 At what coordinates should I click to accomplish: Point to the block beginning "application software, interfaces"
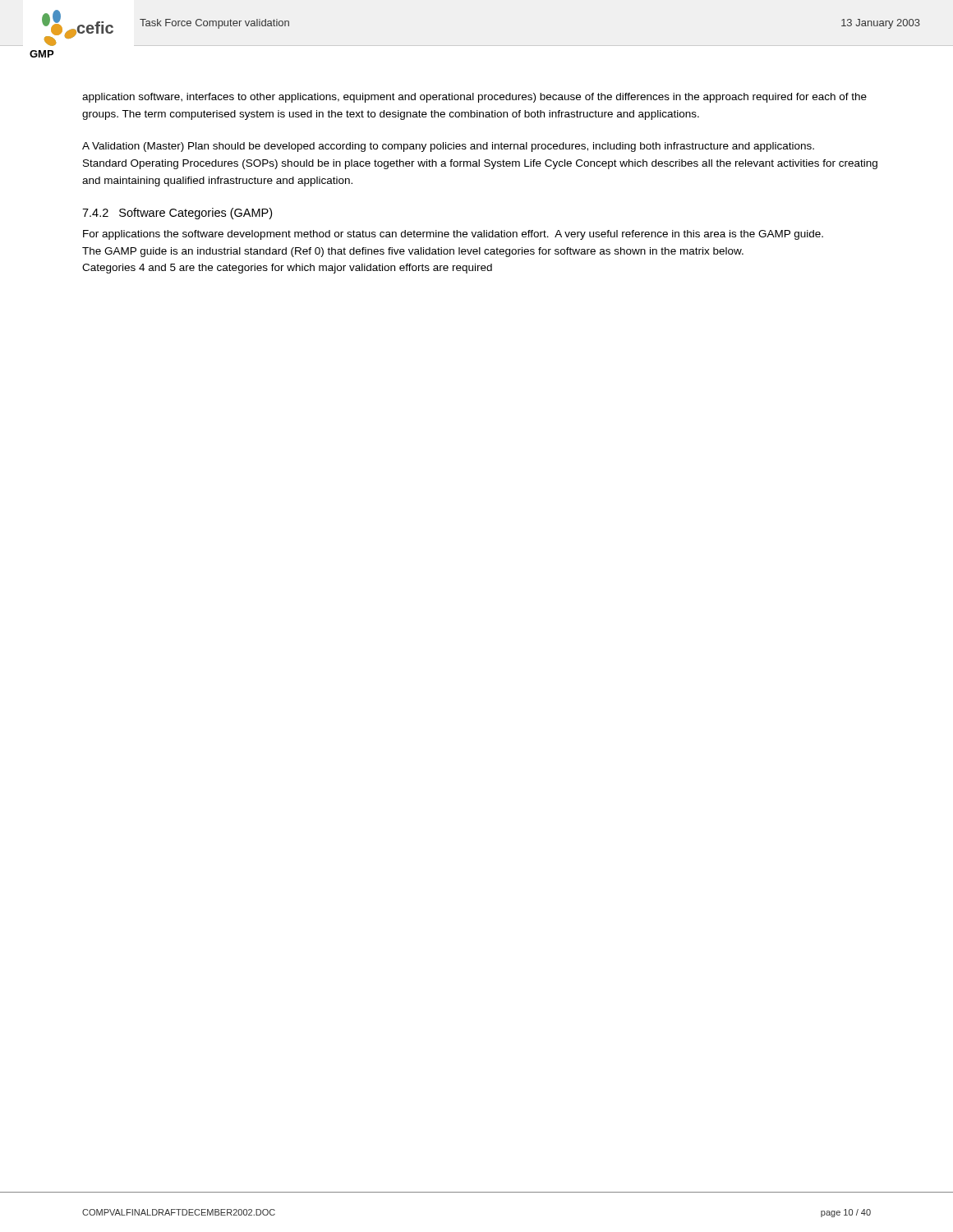(474, 105)
